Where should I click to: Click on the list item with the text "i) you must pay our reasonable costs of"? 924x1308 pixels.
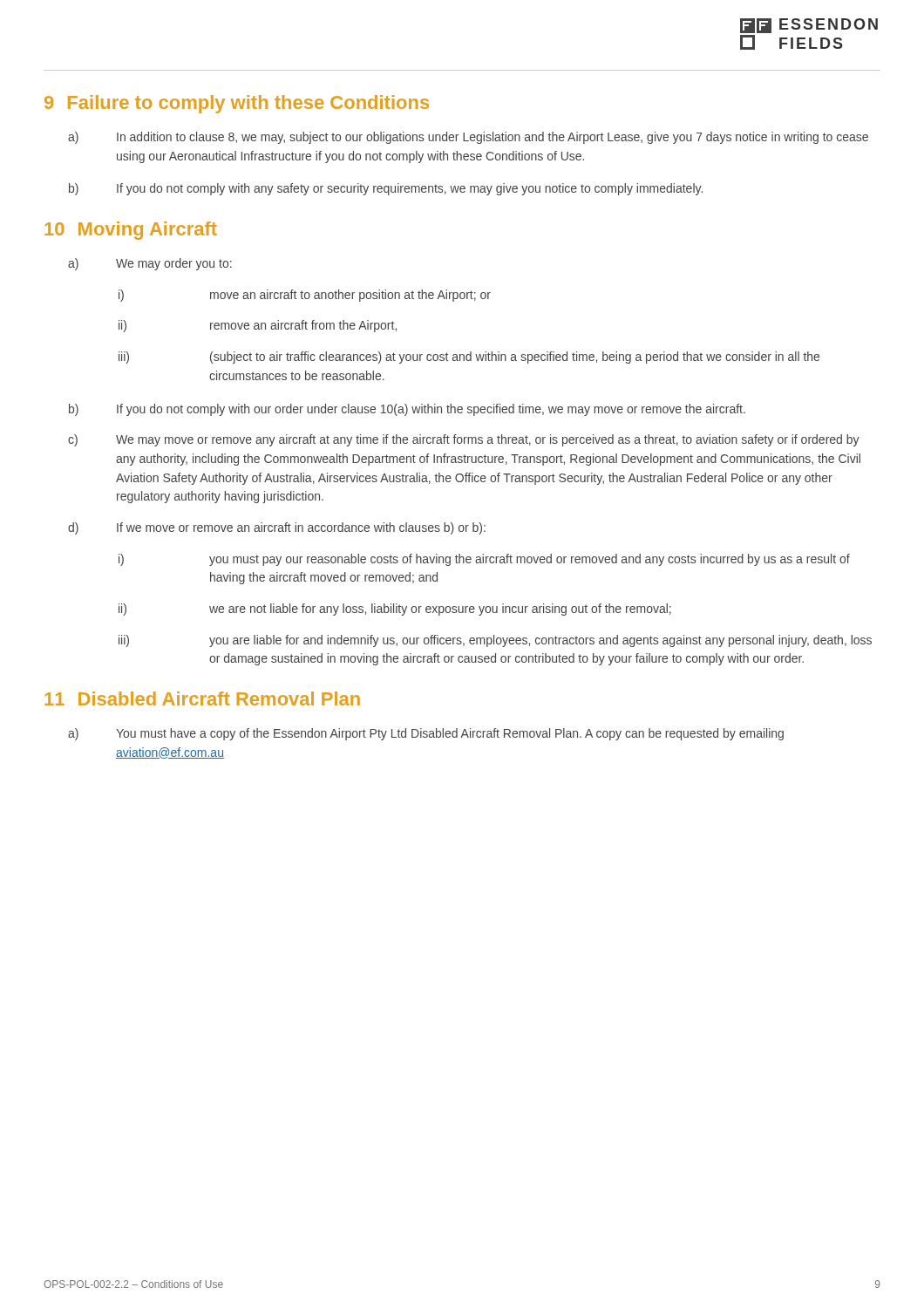click(462, 569)
